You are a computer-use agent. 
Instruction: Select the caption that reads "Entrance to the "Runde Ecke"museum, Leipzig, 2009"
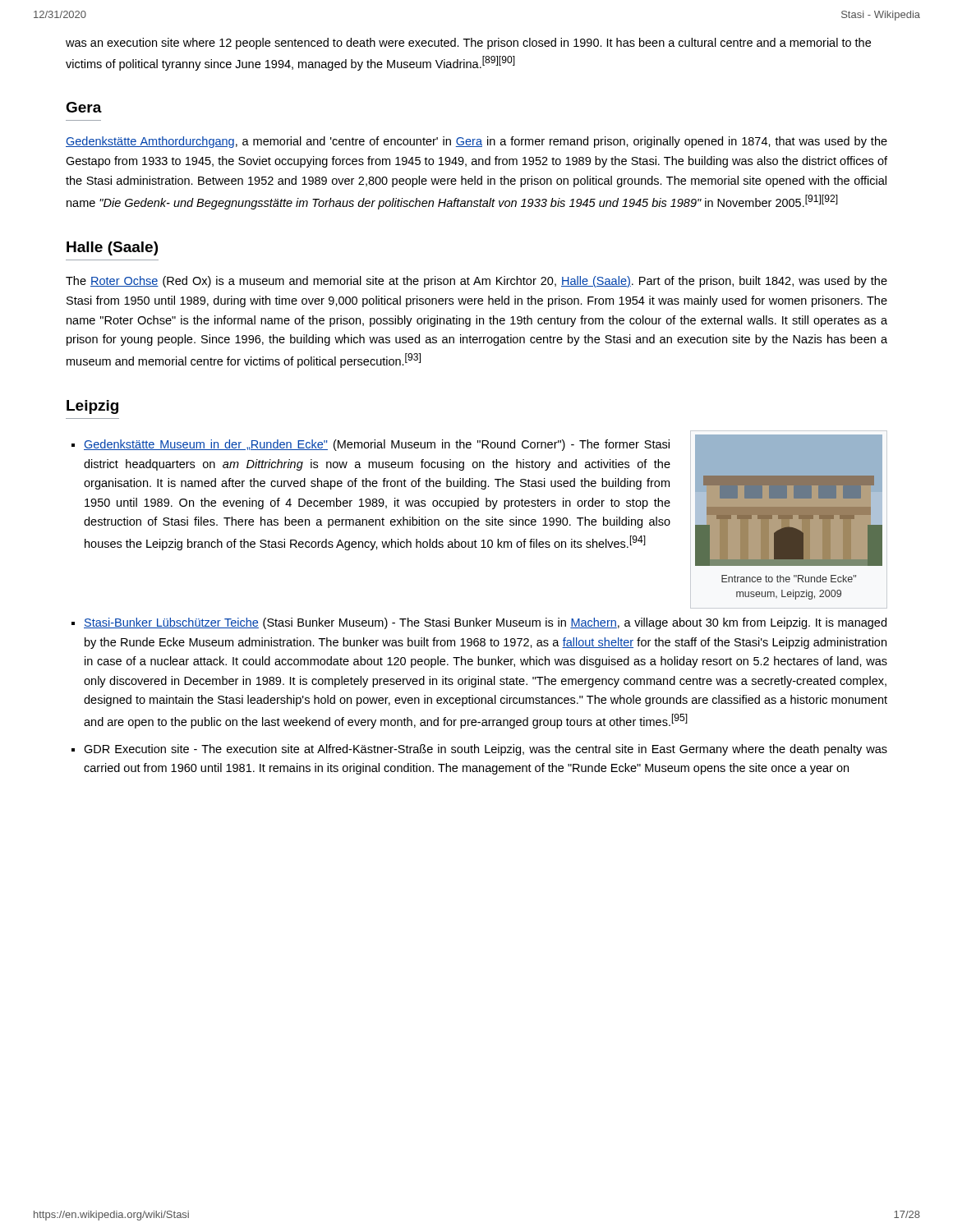tap(789, 586)
